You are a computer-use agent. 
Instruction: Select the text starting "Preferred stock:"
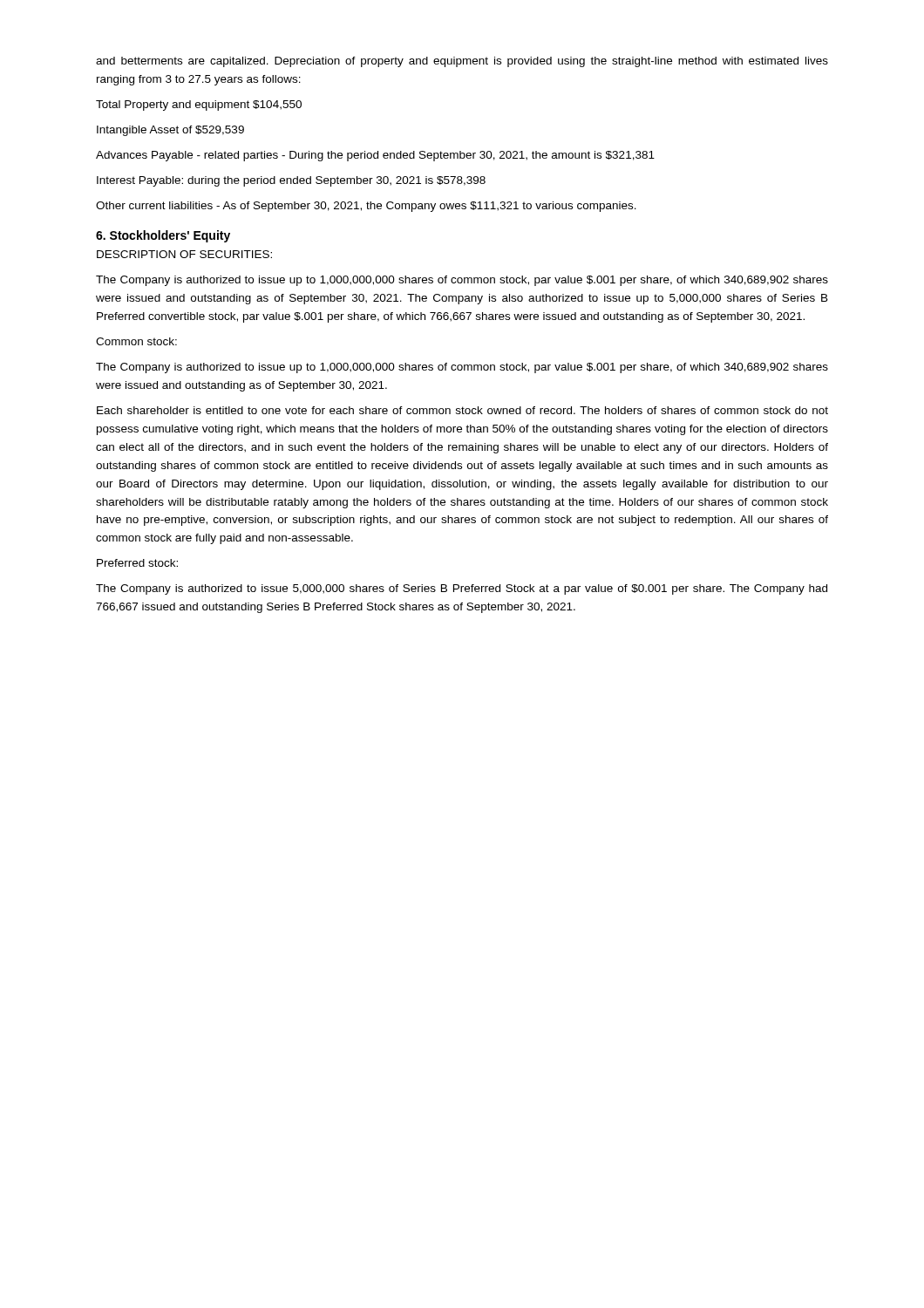pos(137,563)
